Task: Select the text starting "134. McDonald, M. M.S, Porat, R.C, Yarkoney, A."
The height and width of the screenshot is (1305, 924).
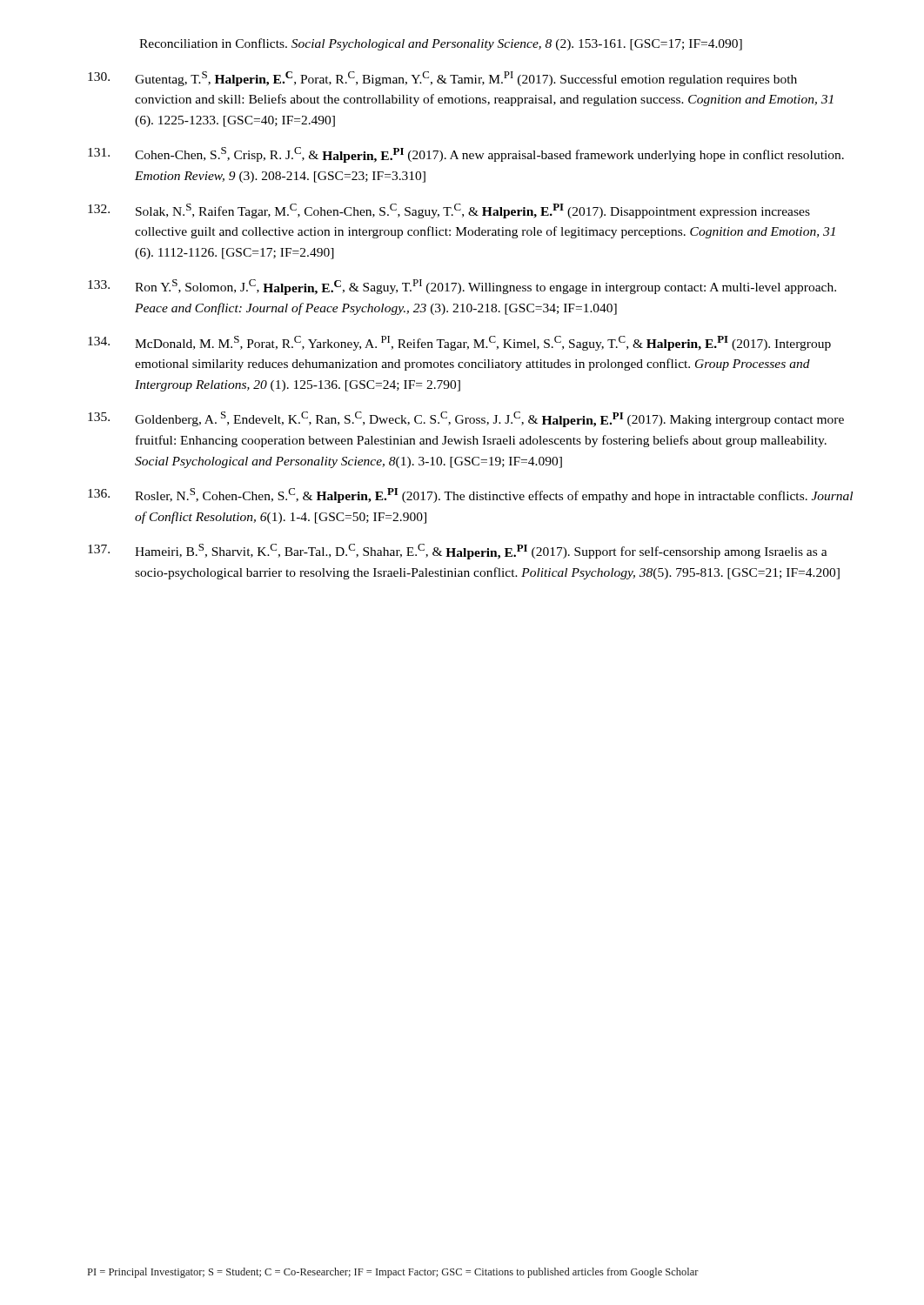Action: tap(471, 362)
